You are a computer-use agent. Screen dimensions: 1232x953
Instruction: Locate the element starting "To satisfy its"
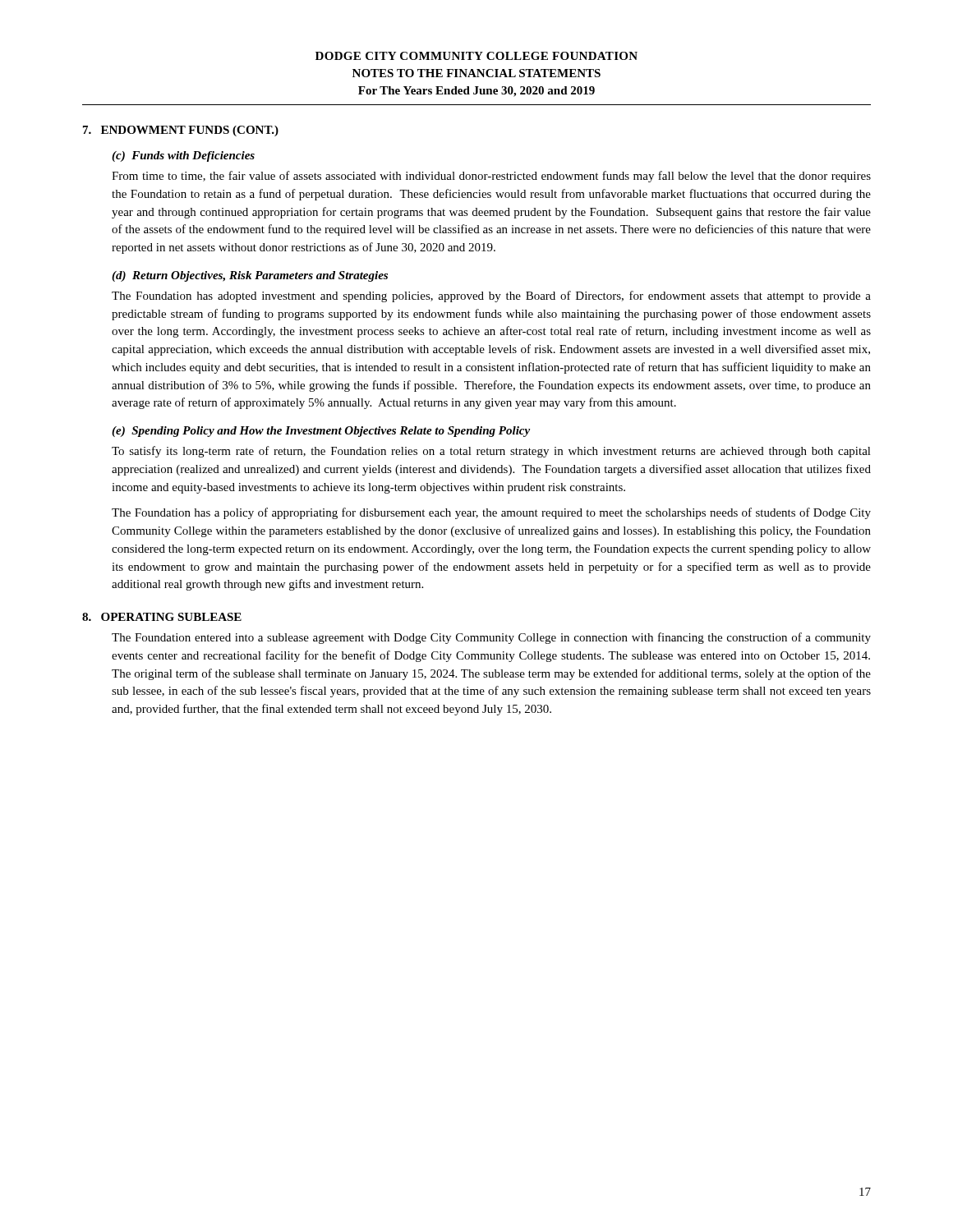[491, 469]
